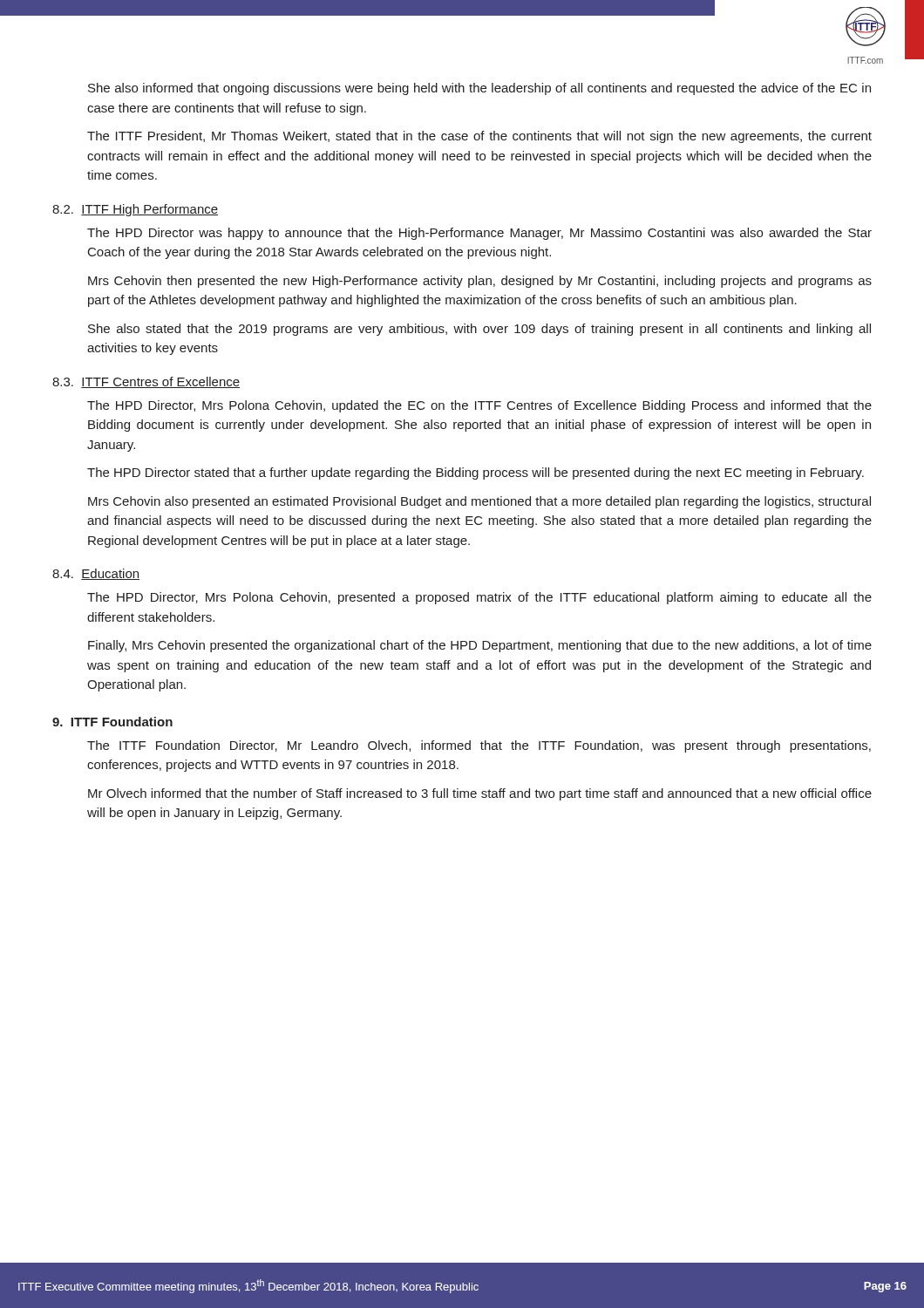The image size is (924, 1308).
Task: Select the text block that reads "The ITTF President,"
Action: (479, 155)
